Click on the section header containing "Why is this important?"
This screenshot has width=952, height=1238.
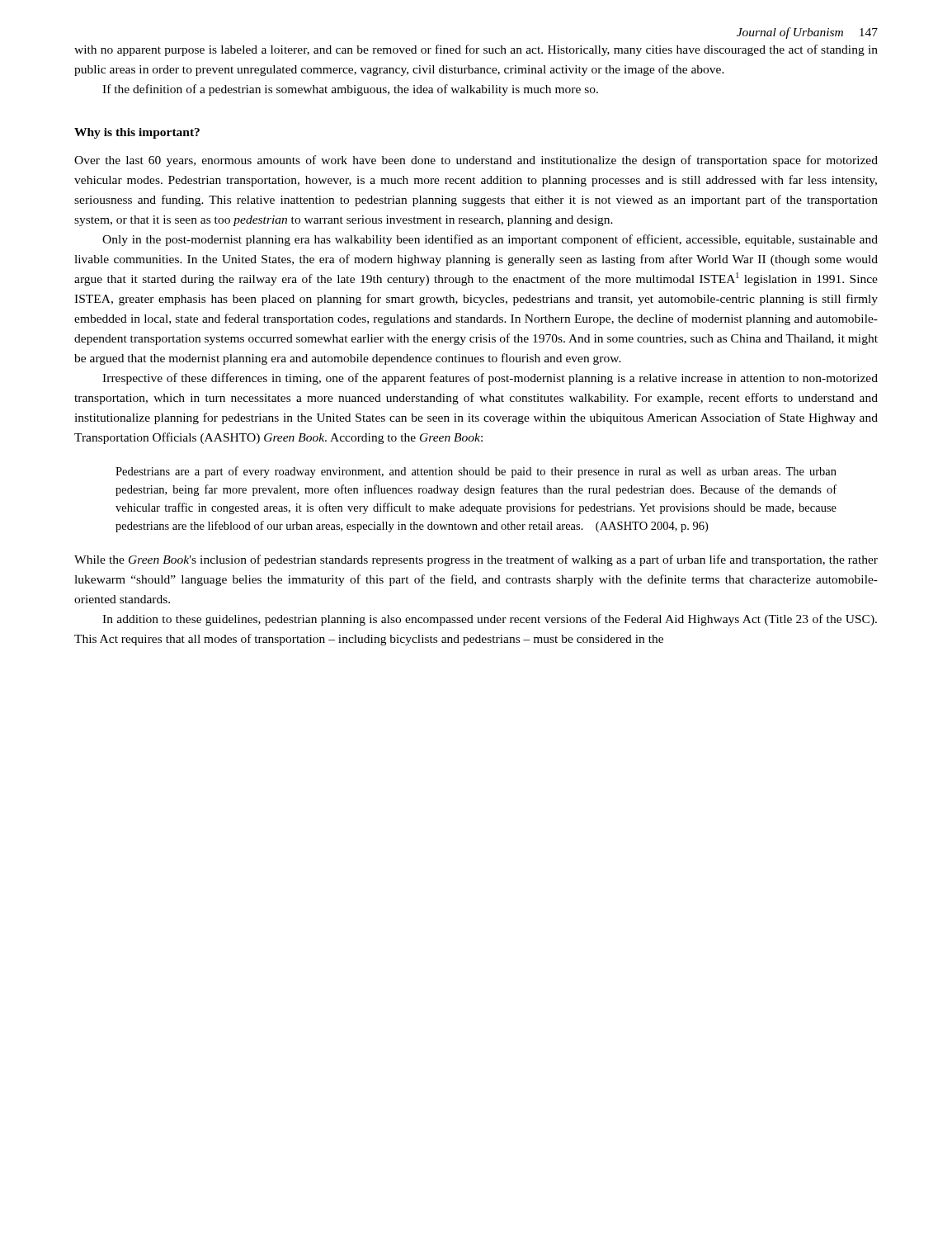pyautogui.click(x=137, y=133)
